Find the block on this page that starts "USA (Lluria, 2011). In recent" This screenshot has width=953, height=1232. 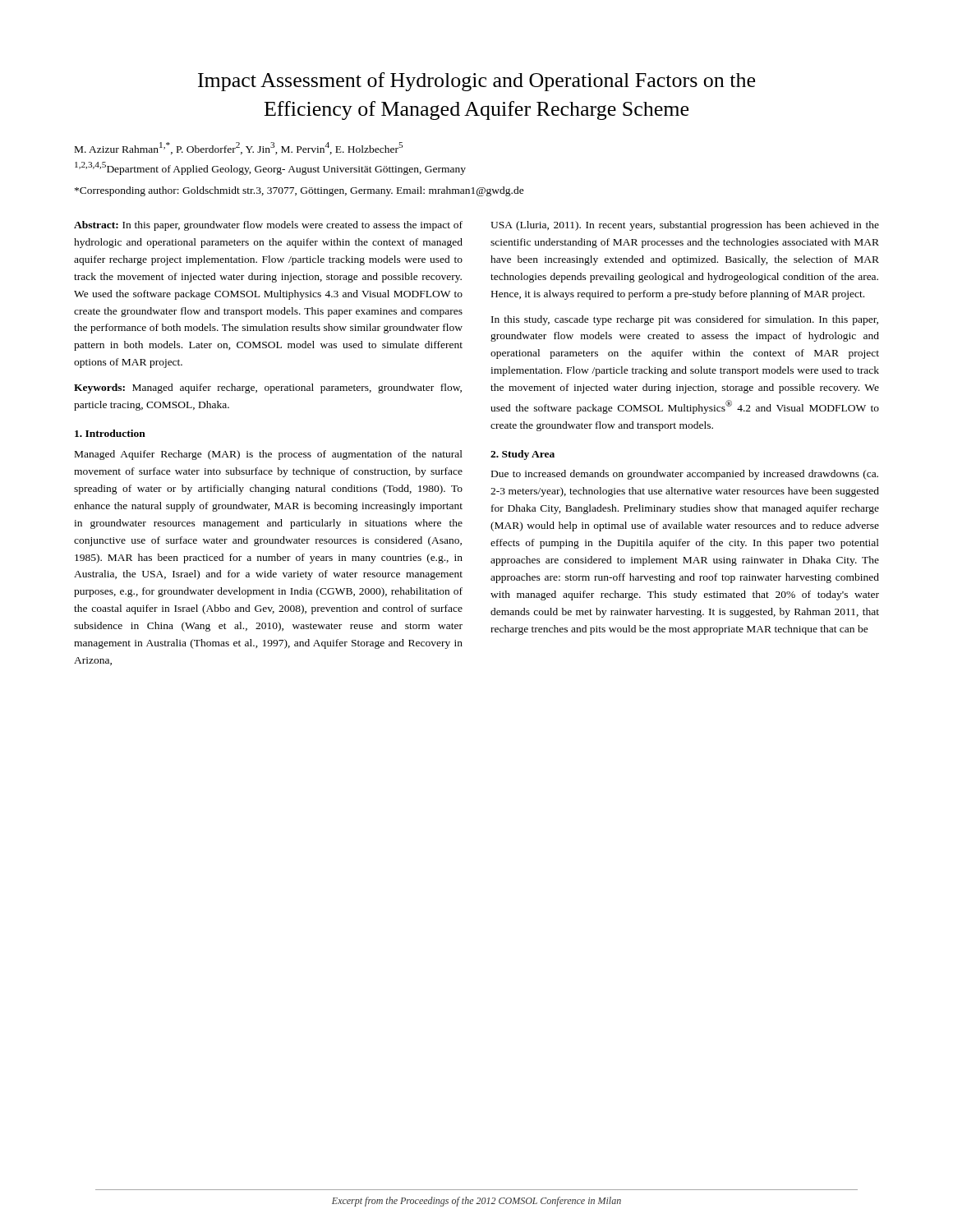coord(685,325)
